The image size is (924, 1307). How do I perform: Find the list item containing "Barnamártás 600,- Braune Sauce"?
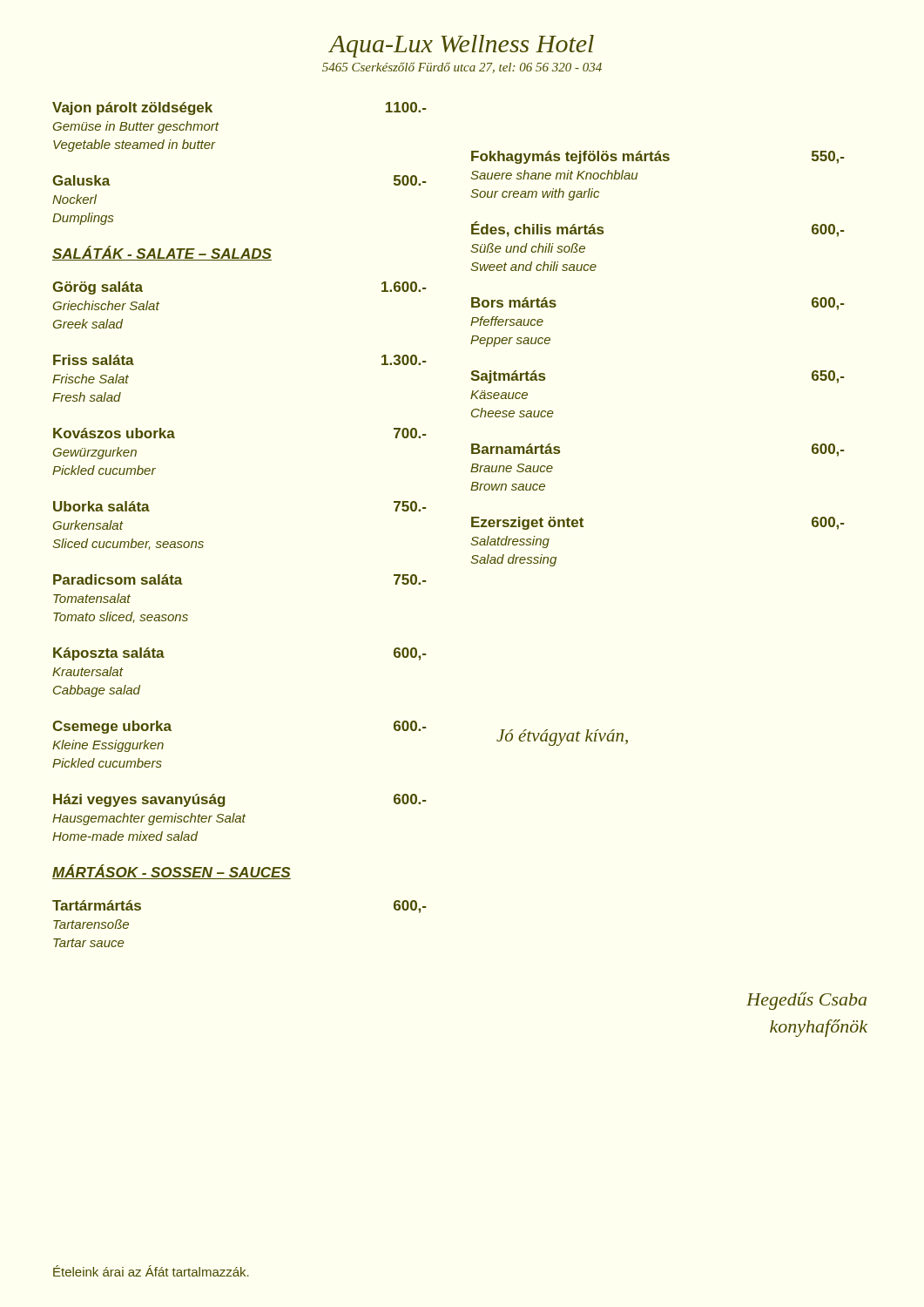(x=508, y=450)
